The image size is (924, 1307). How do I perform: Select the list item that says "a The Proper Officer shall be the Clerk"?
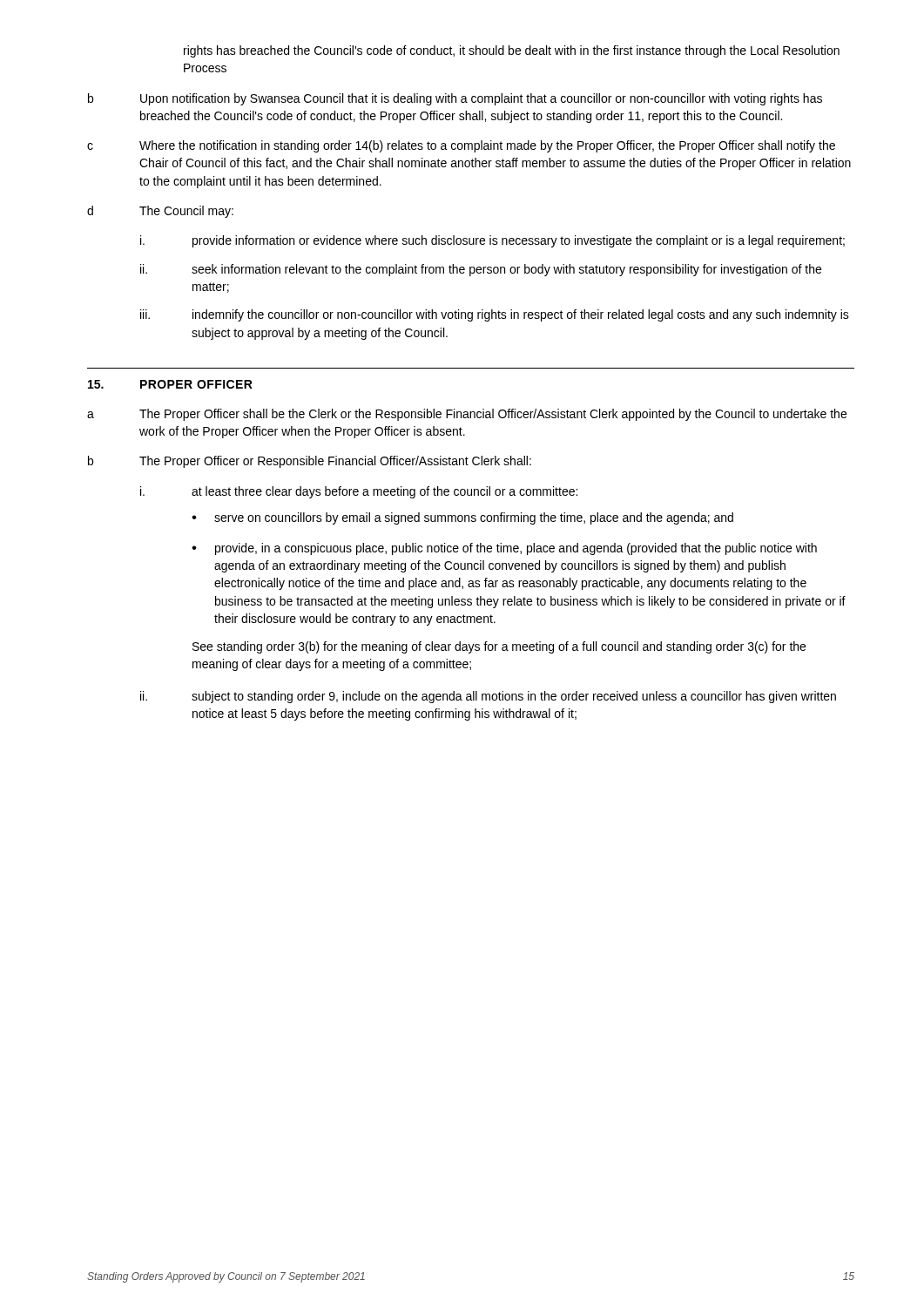(471, 423)
